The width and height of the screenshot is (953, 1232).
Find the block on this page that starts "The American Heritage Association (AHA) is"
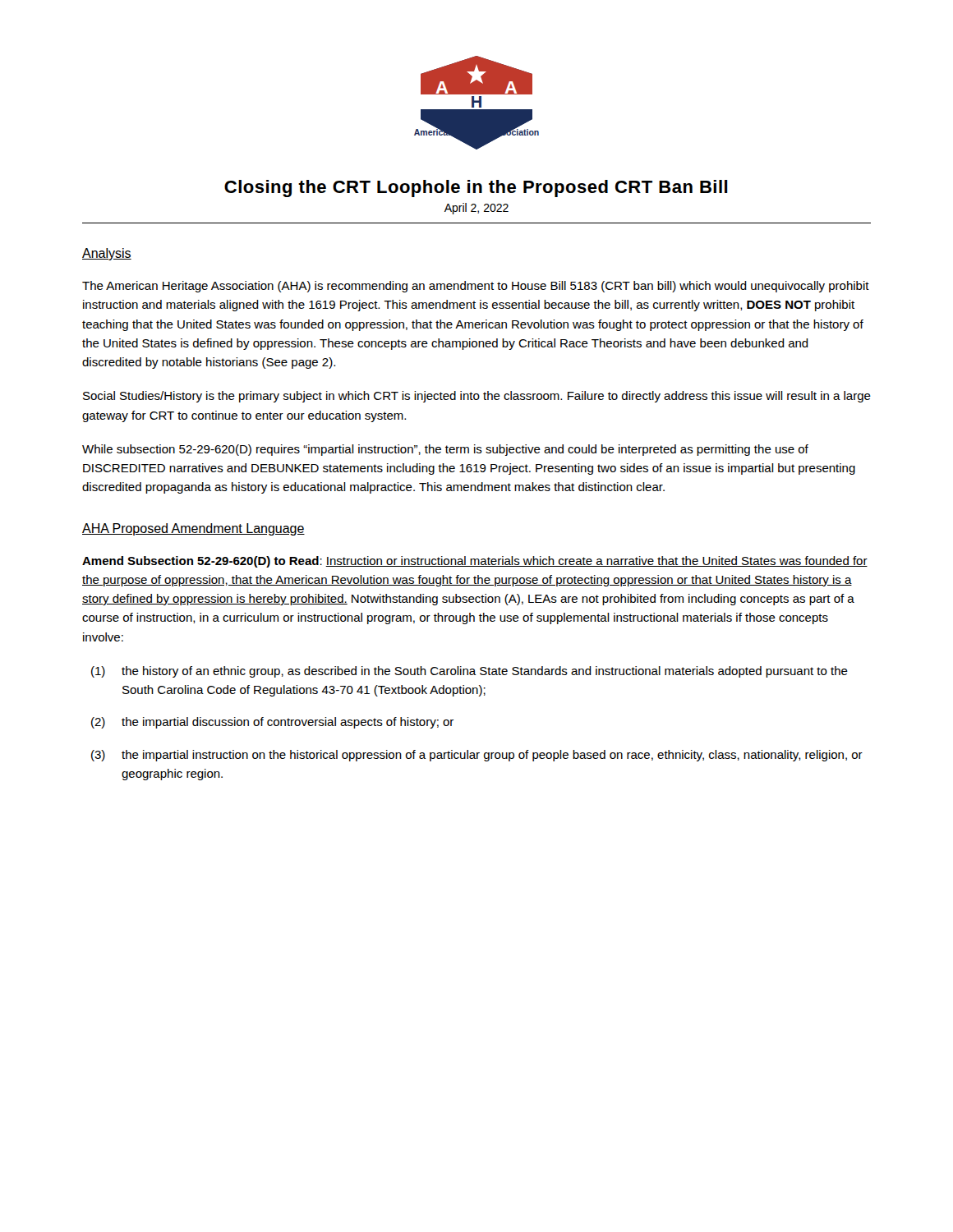[x=475, y=324]
